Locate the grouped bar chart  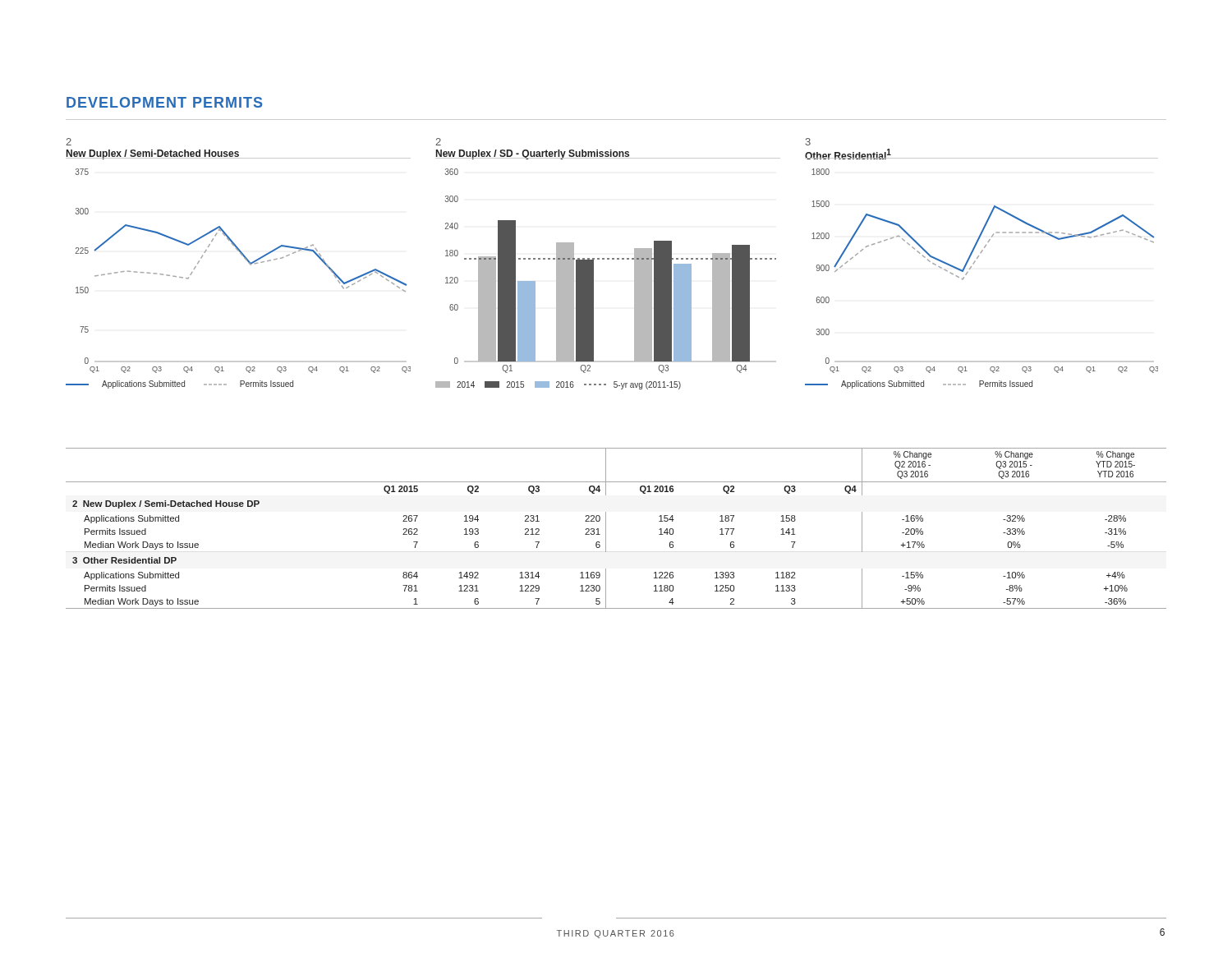pos(608,267)
